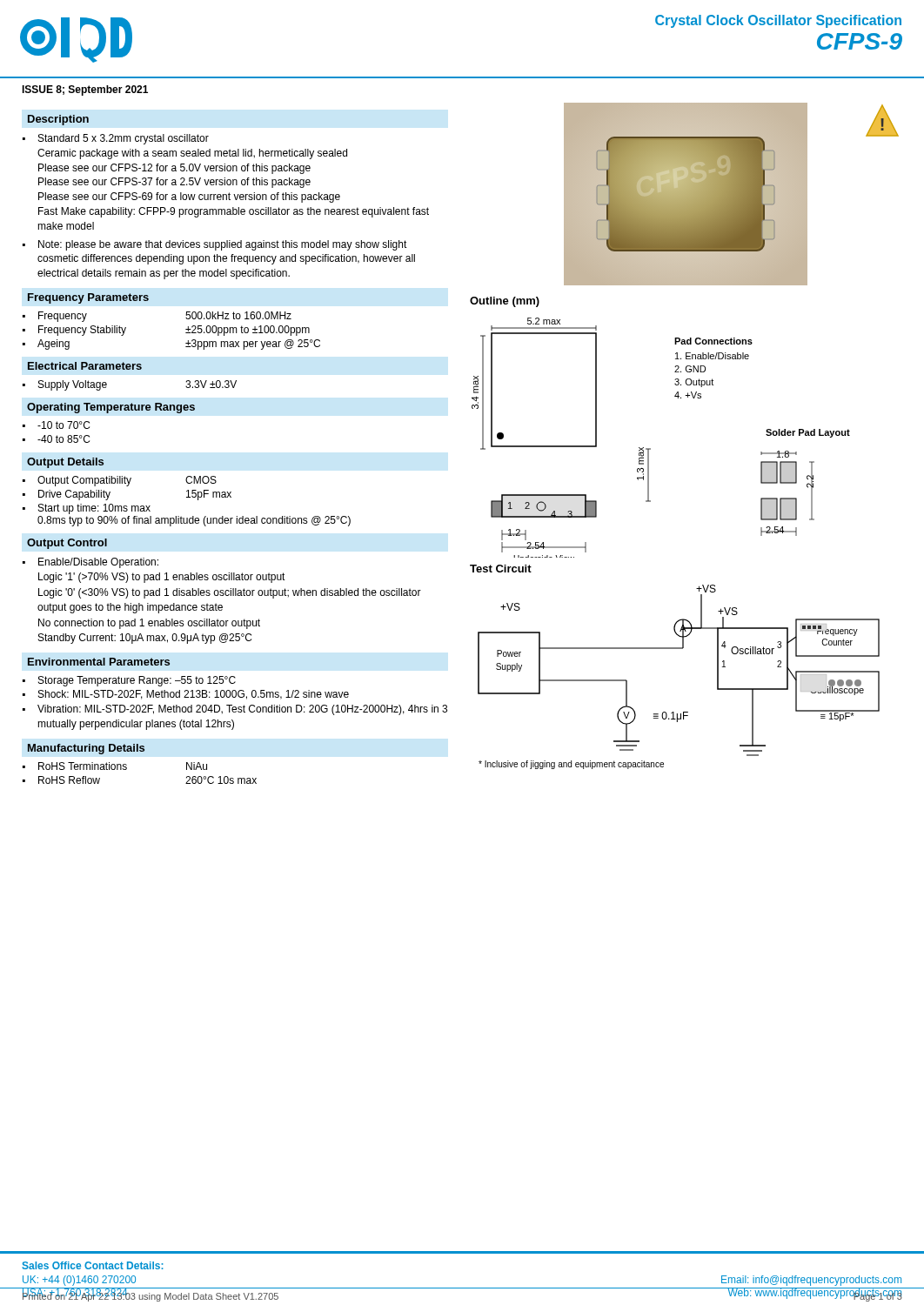Navigate to the element starting "Output Details"

pyautogui.click(x=66, y=461)
